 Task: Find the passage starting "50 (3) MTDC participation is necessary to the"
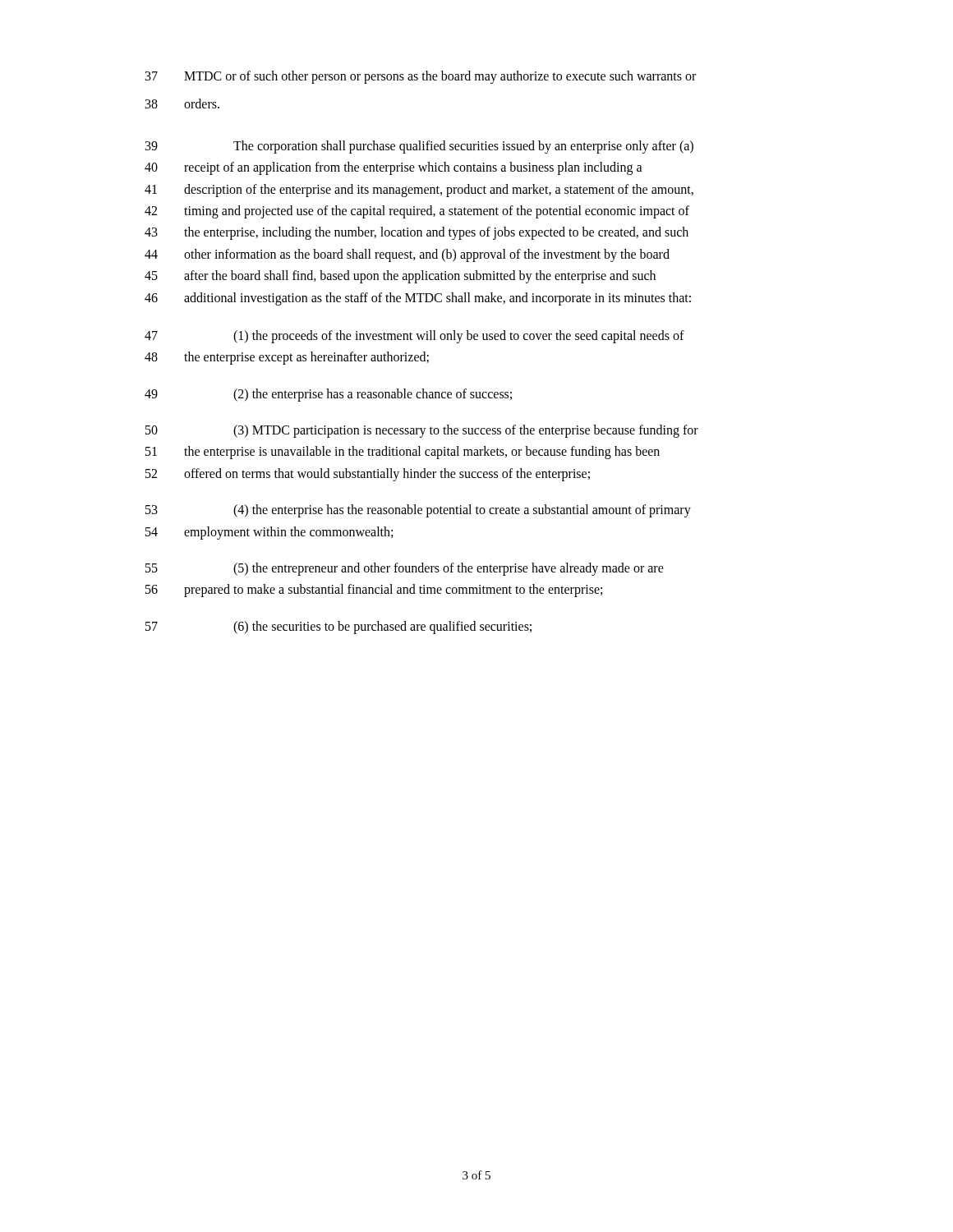(x=476, y=431)
